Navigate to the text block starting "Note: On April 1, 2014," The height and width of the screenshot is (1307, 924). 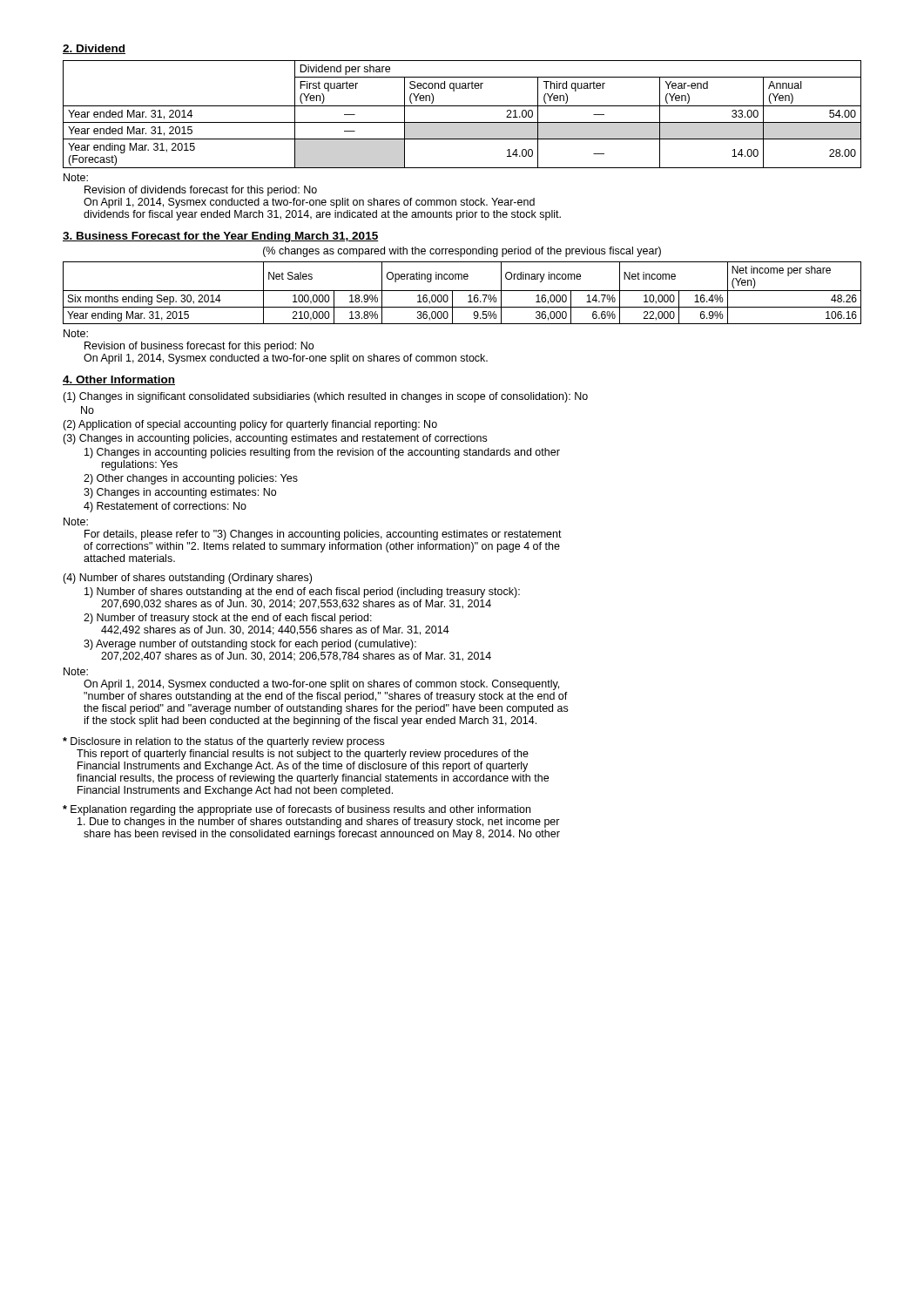[x=316, y=696]
